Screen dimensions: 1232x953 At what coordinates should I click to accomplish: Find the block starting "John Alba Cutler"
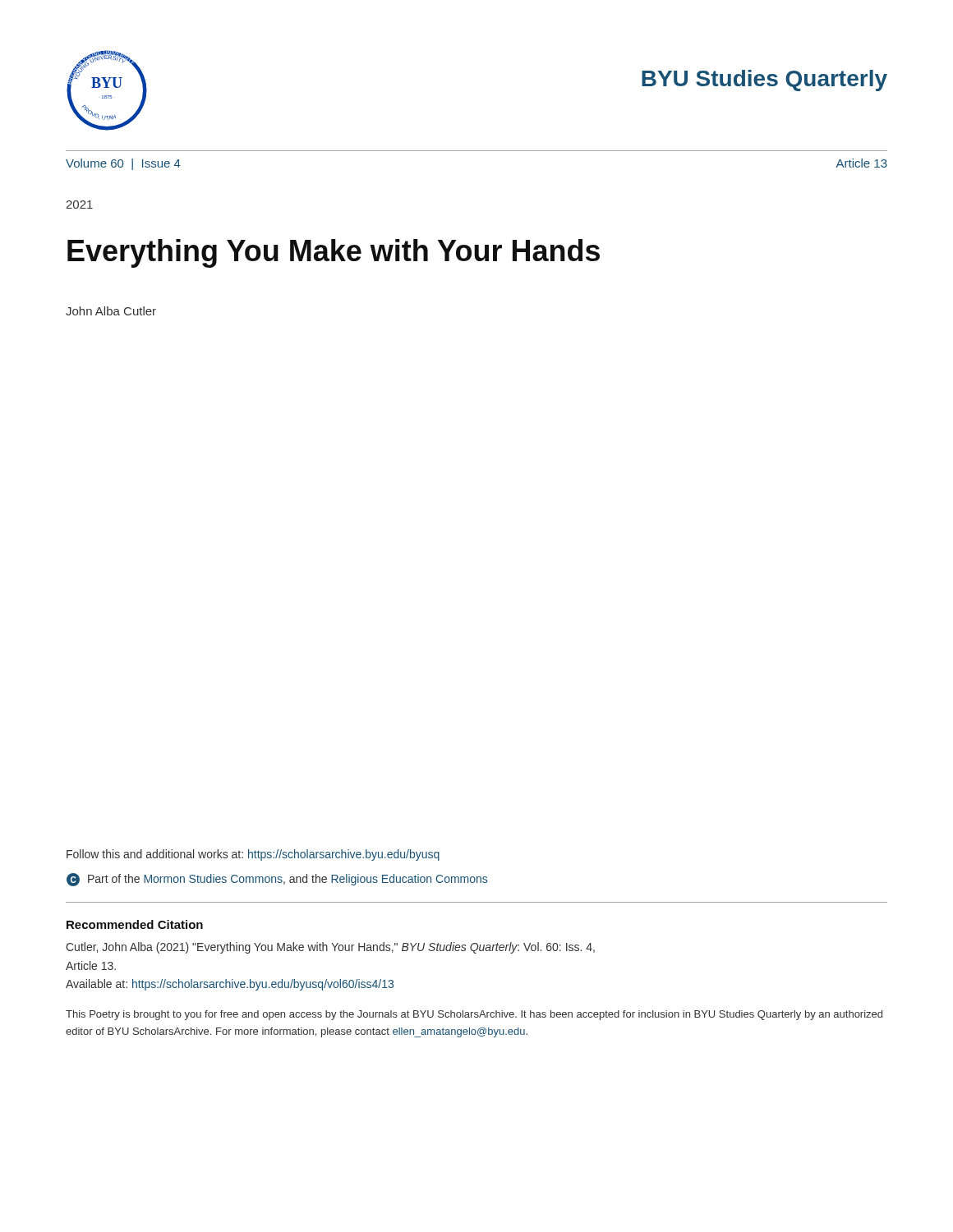pyautogui.click(x=111, y=311)
